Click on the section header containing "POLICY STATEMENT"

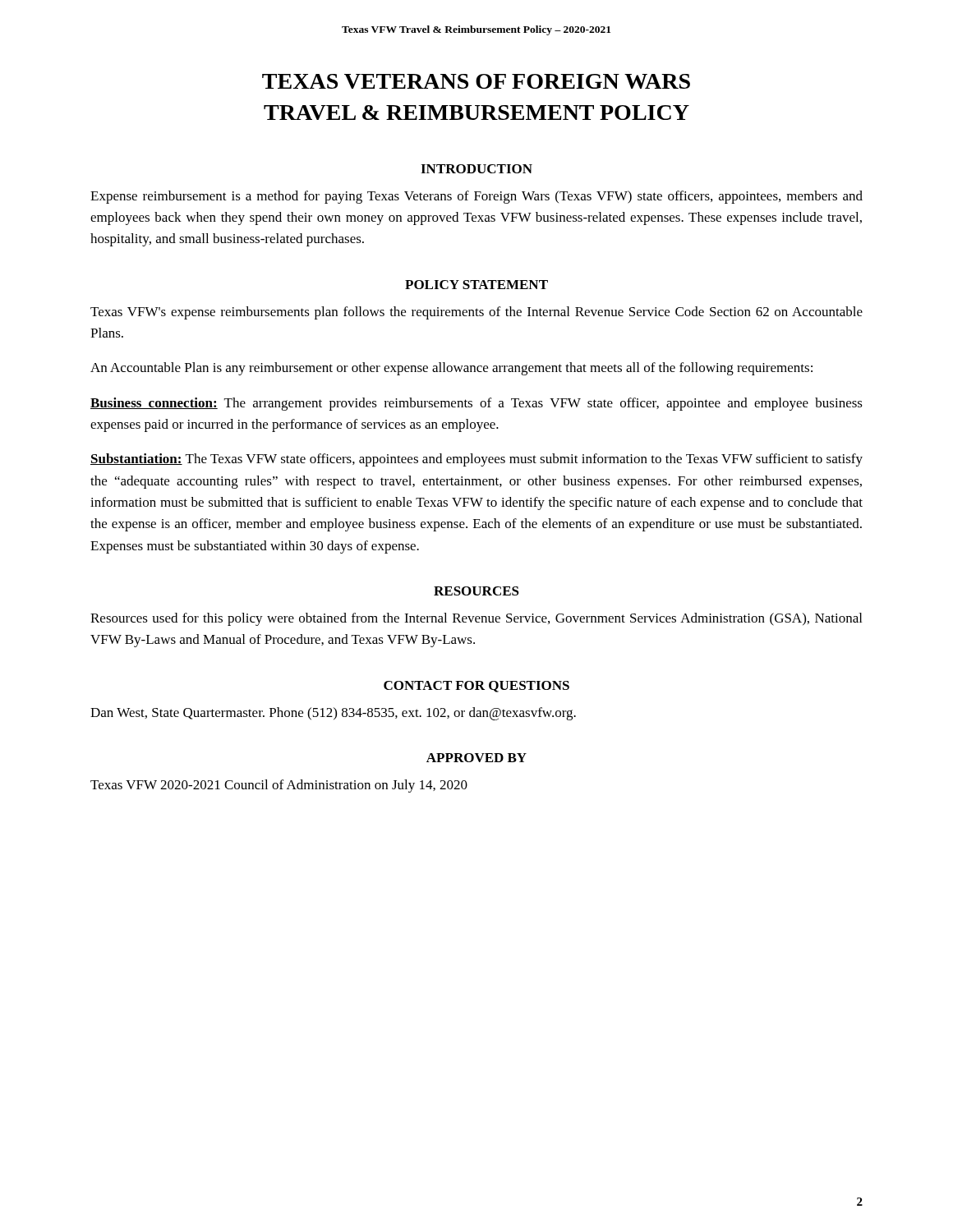click(476, 284)
